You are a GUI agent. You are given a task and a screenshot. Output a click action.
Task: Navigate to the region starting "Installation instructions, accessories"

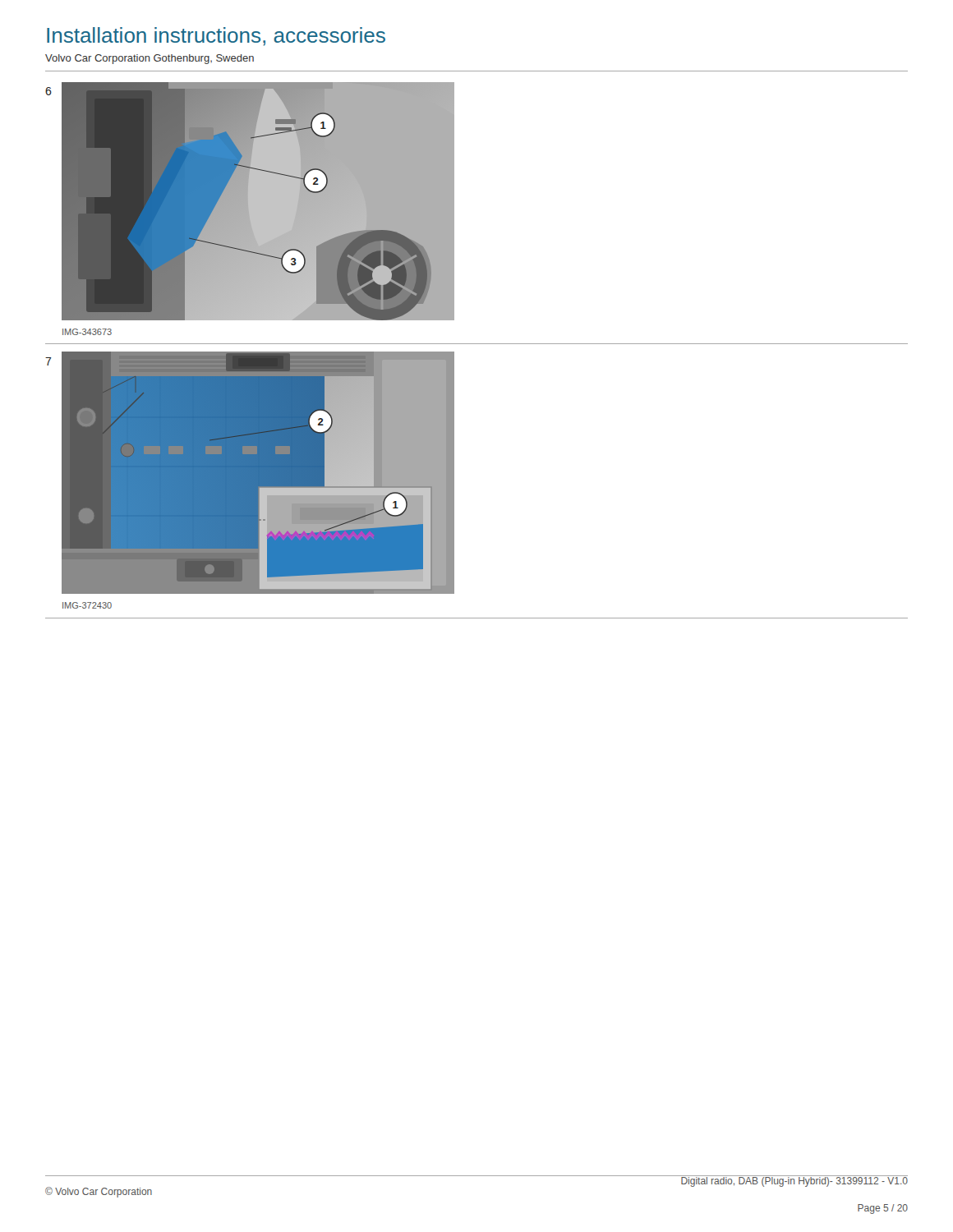(x=216, y=36)
